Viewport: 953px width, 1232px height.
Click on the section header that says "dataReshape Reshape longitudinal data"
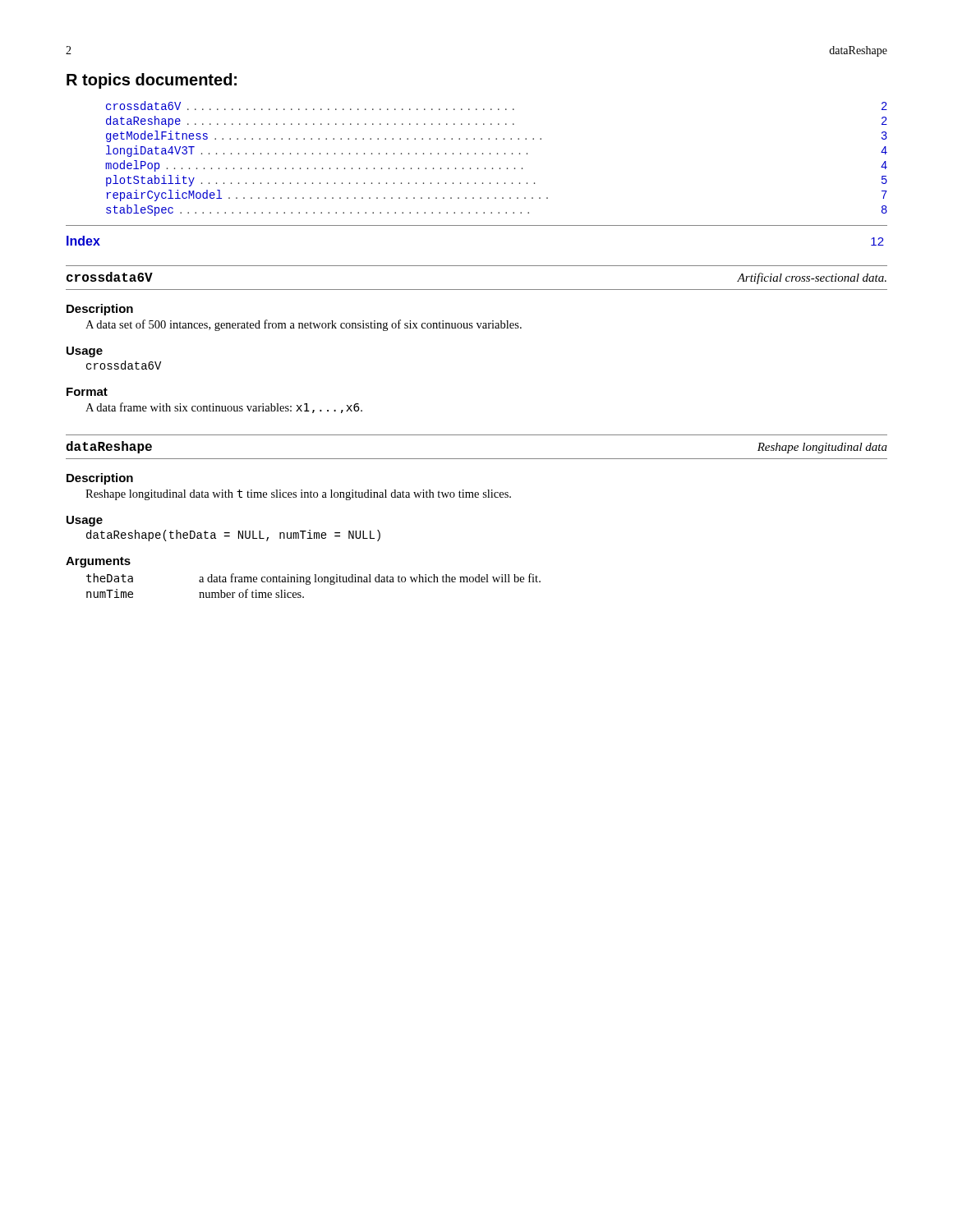(476, 448)
